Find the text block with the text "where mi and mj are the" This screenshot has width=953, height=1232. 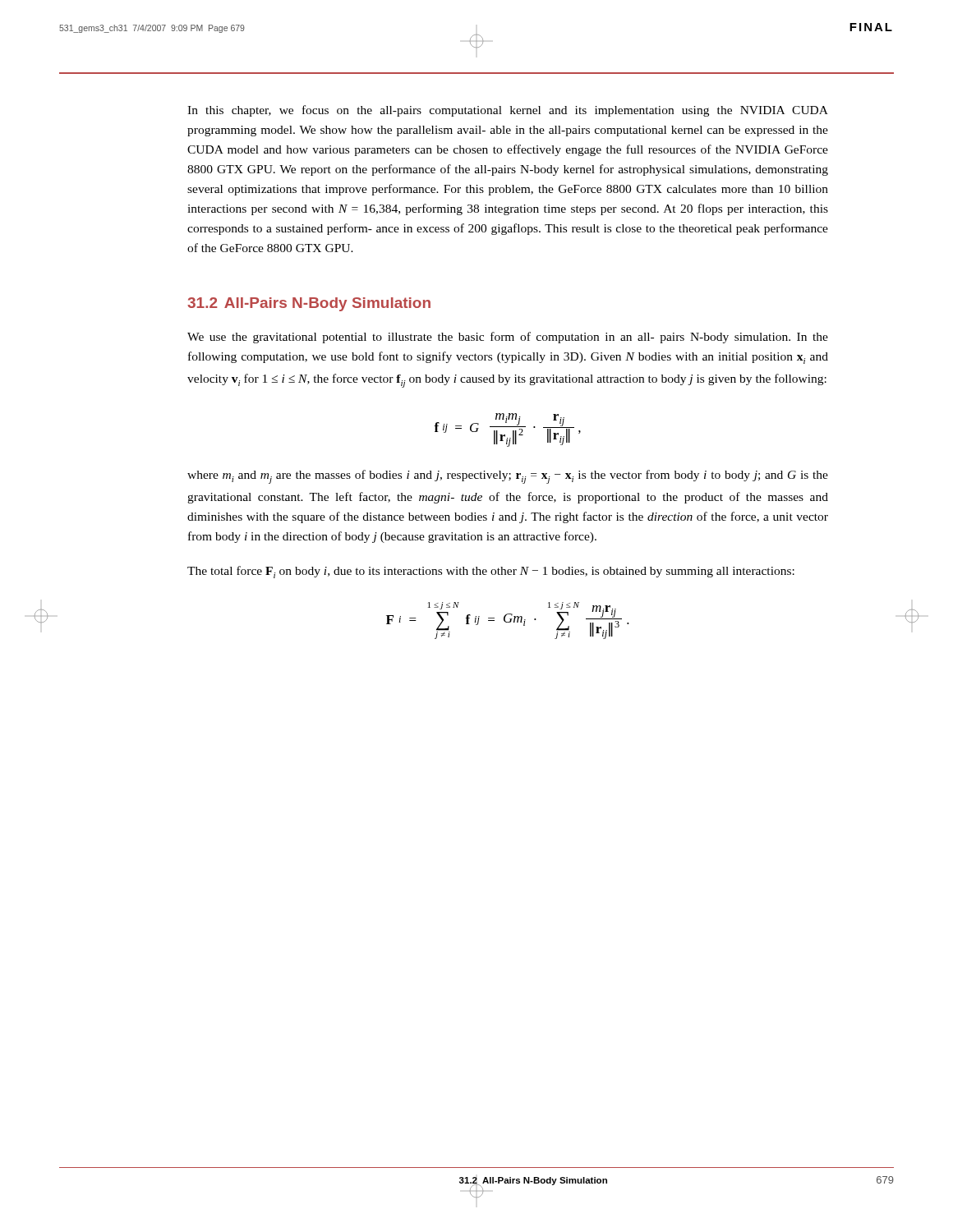[508, 505]
